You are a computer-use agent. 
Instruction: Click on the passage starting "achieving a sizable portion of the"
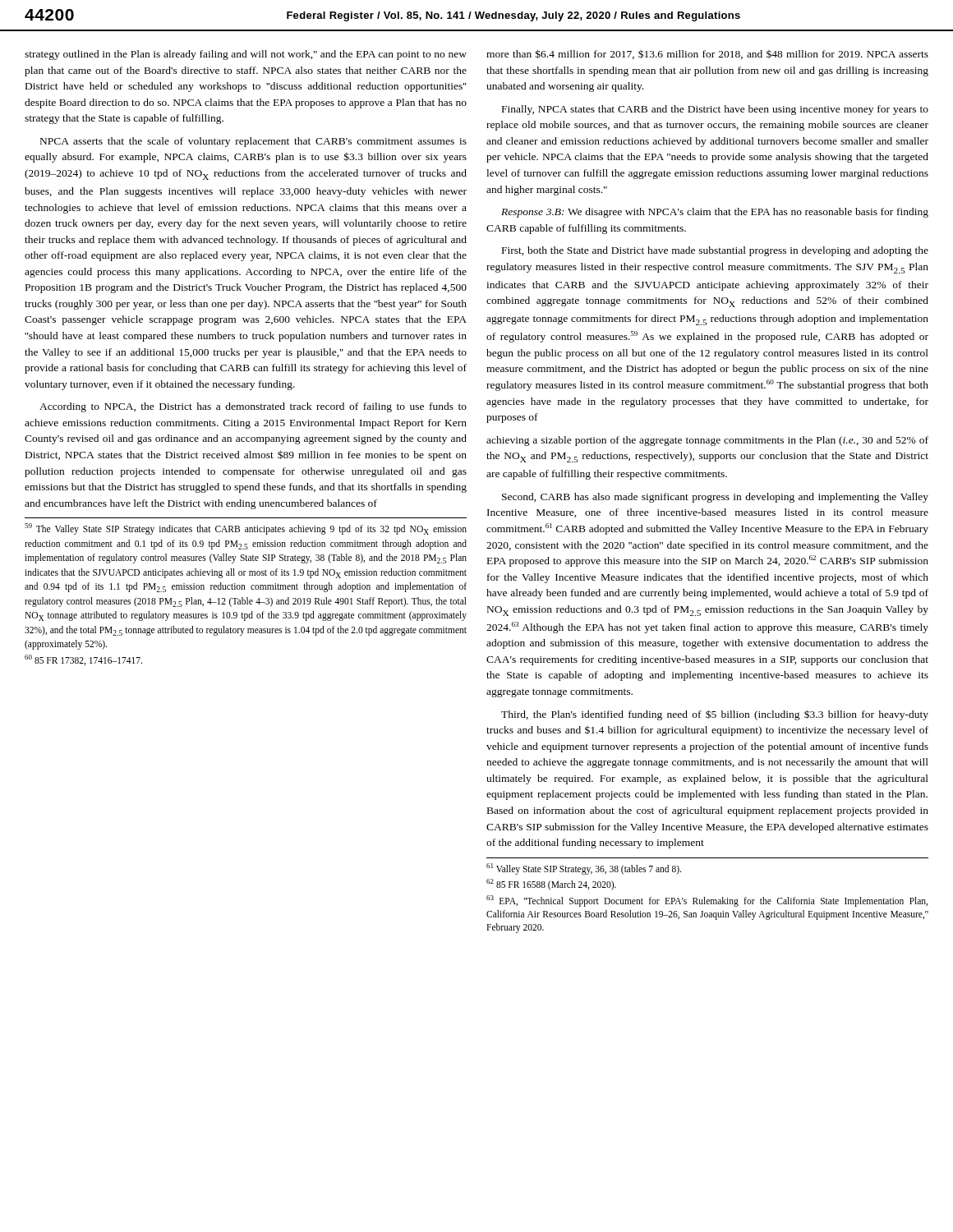[x=707, y=641]
